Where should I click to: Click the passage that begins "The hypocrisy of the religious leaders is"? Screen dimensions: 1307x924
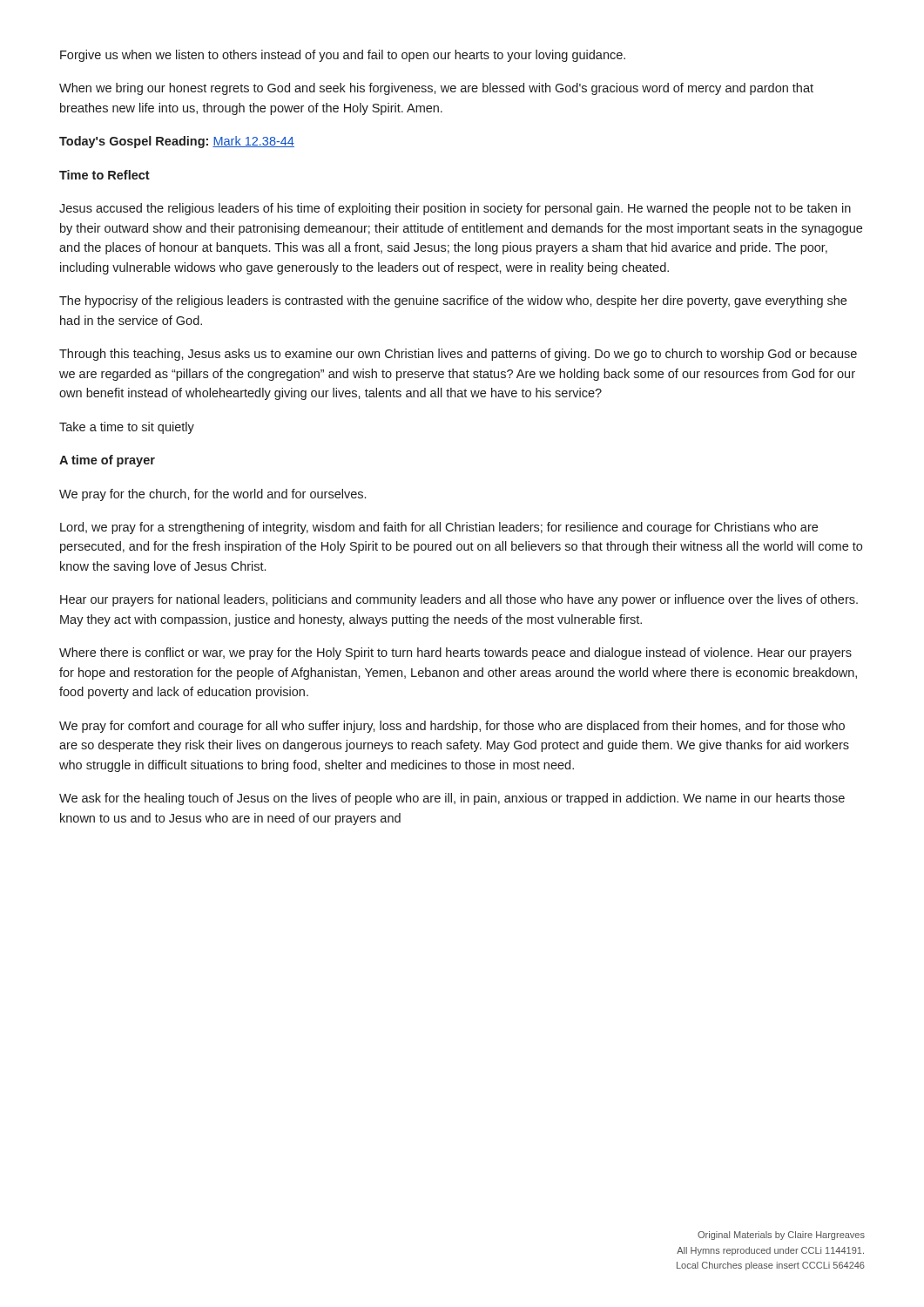click(453, 311)
